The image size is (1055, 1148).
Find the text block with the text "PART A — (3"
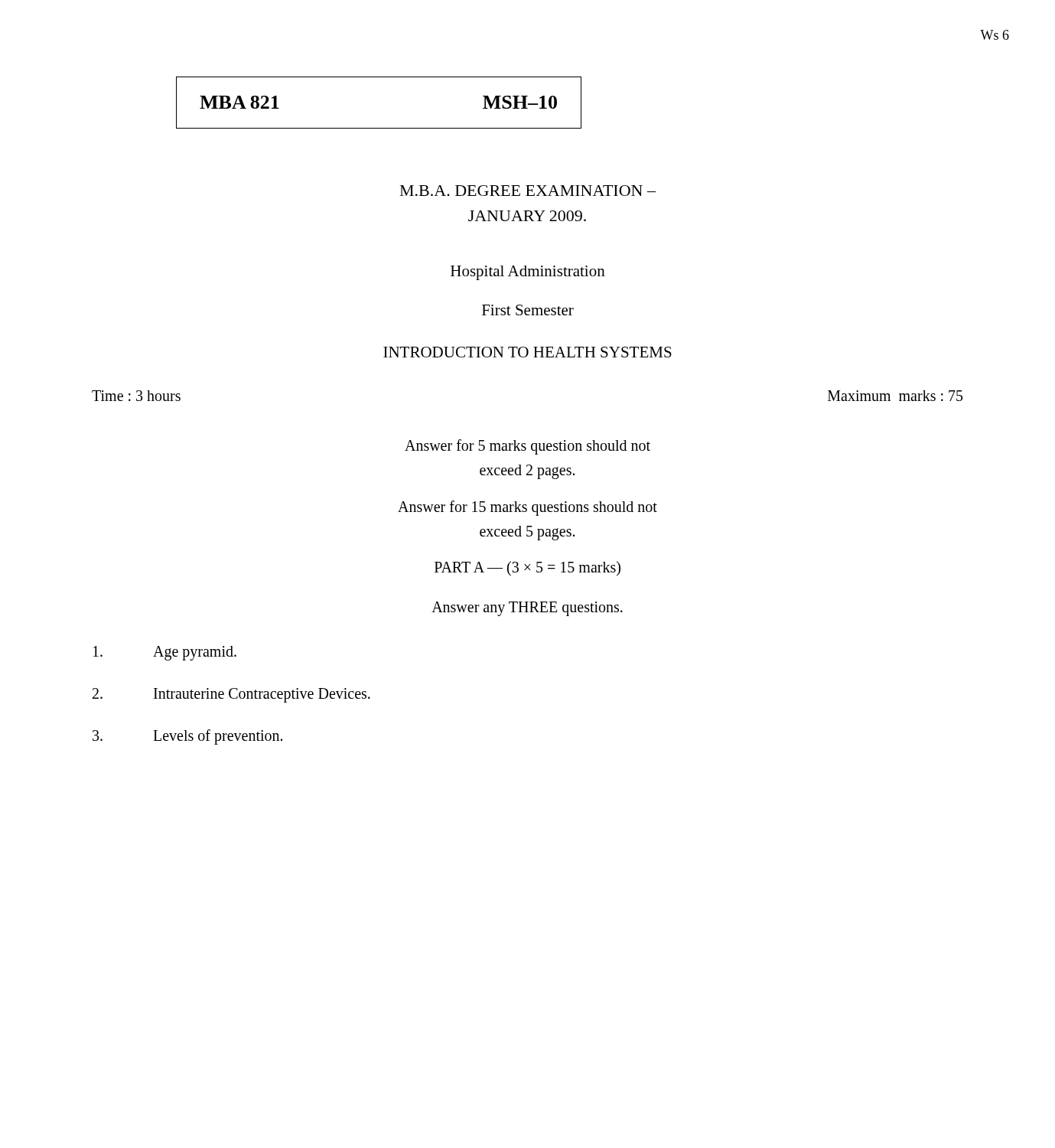(528, 567)
